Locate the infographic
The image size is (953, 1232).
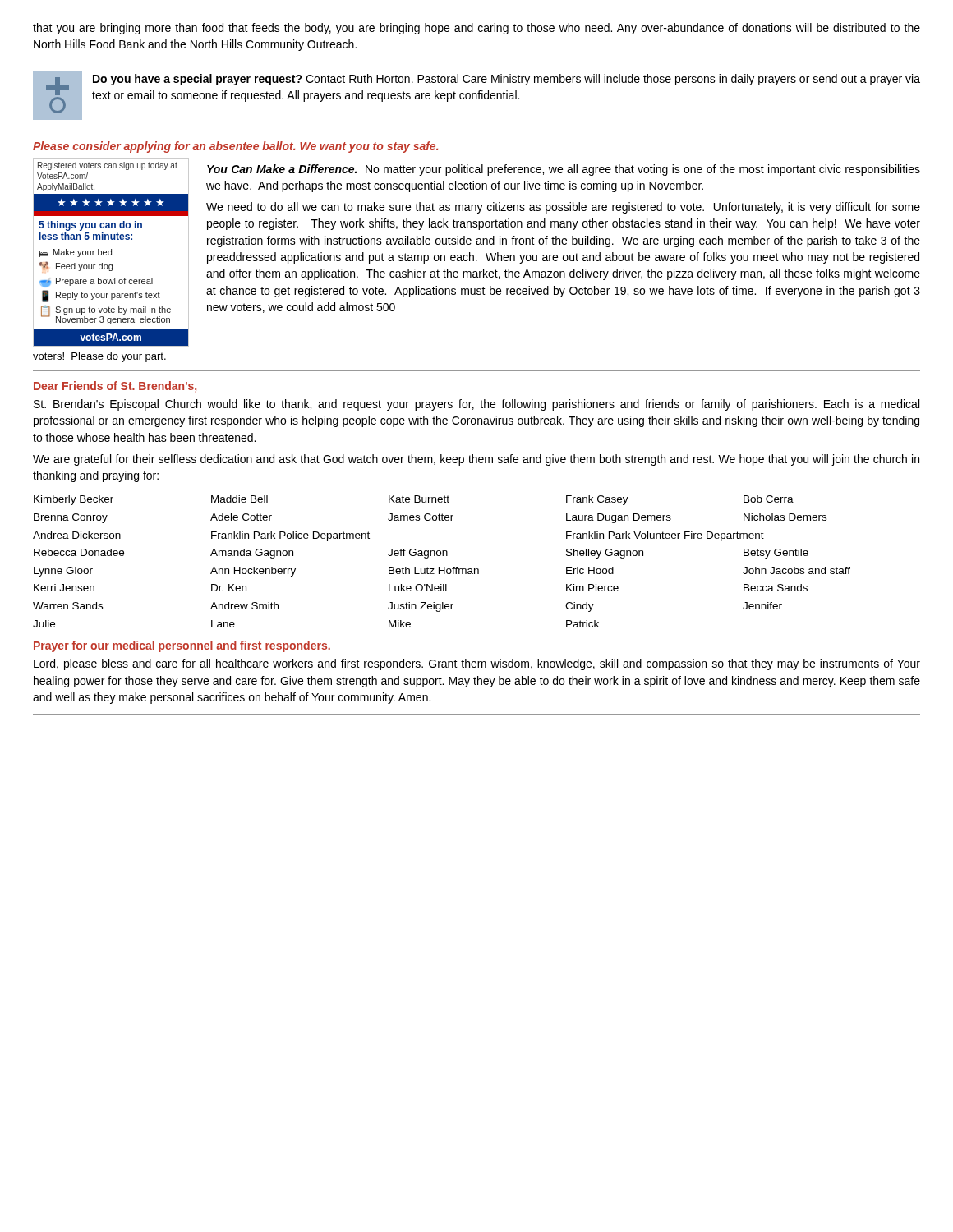pyautogui.click(x=113, y=260)
